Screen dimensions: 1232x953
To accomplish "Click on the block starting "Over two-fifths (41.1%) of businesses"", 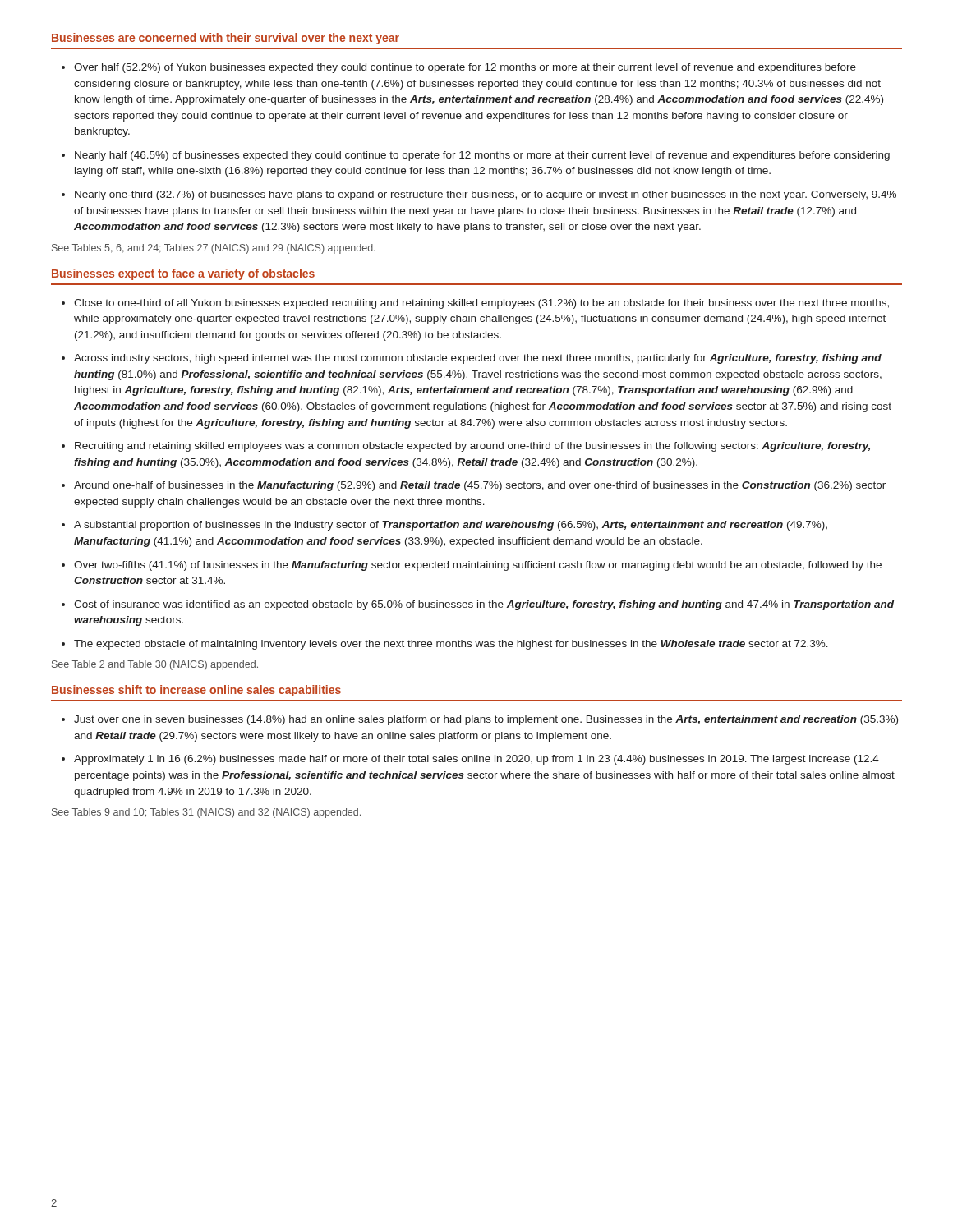I will [478, 572].
